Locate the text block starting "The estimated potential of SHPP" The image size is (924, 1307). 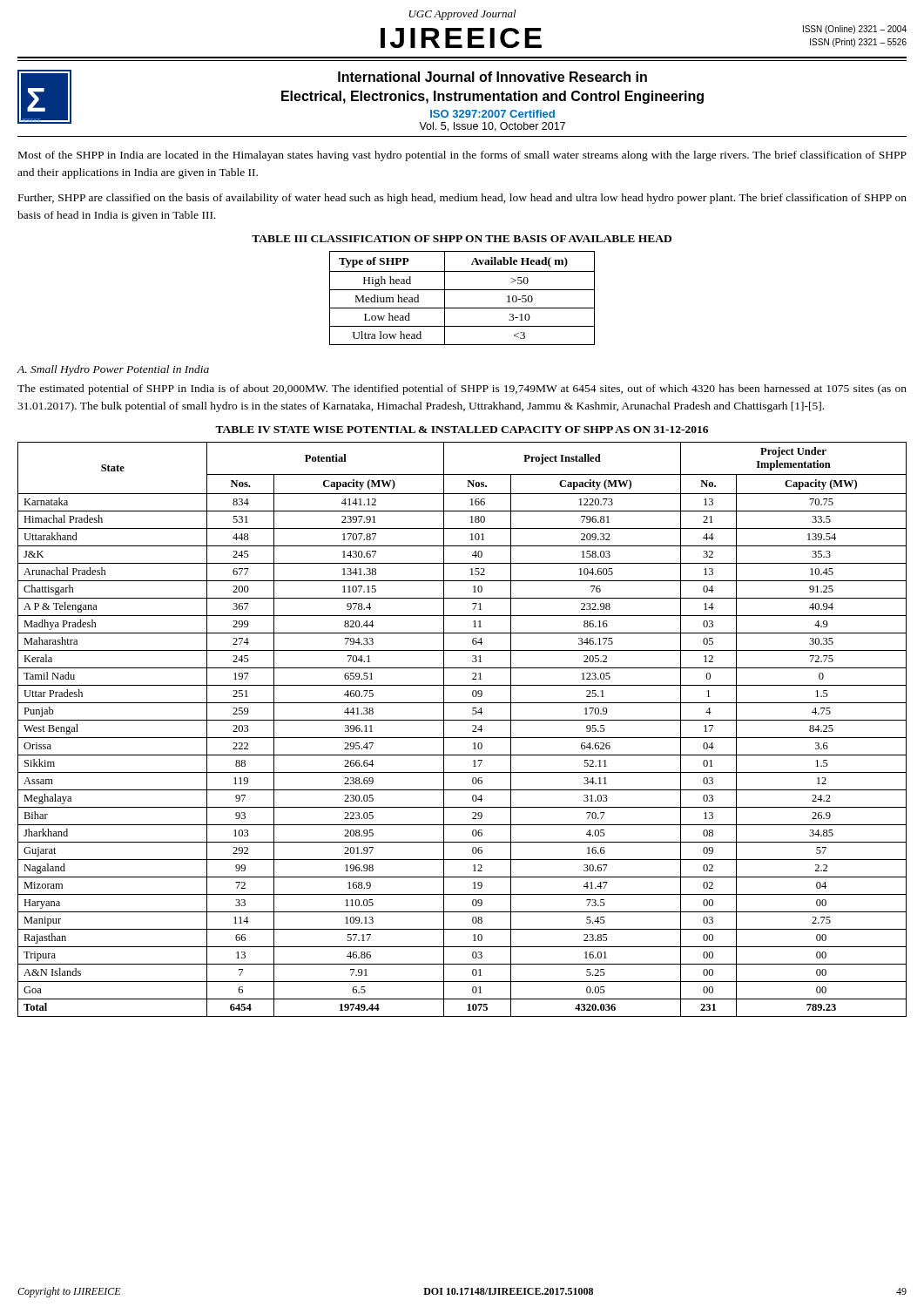(462, 397)
